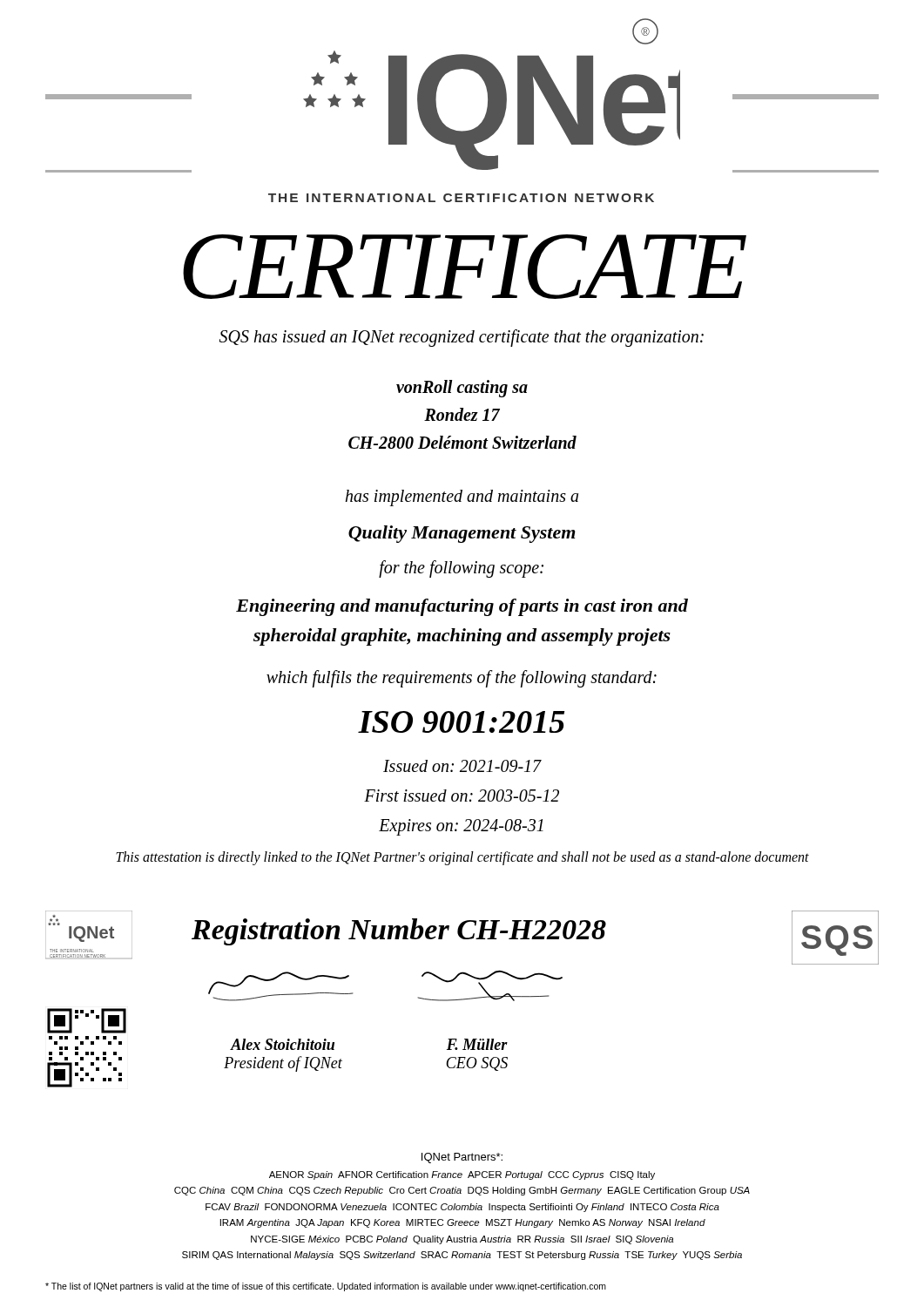924x1307 pixels.
Task: Locate the passage starting "Engineering and manufacturing of parts in cast iron"
Action: pos(462,620)
